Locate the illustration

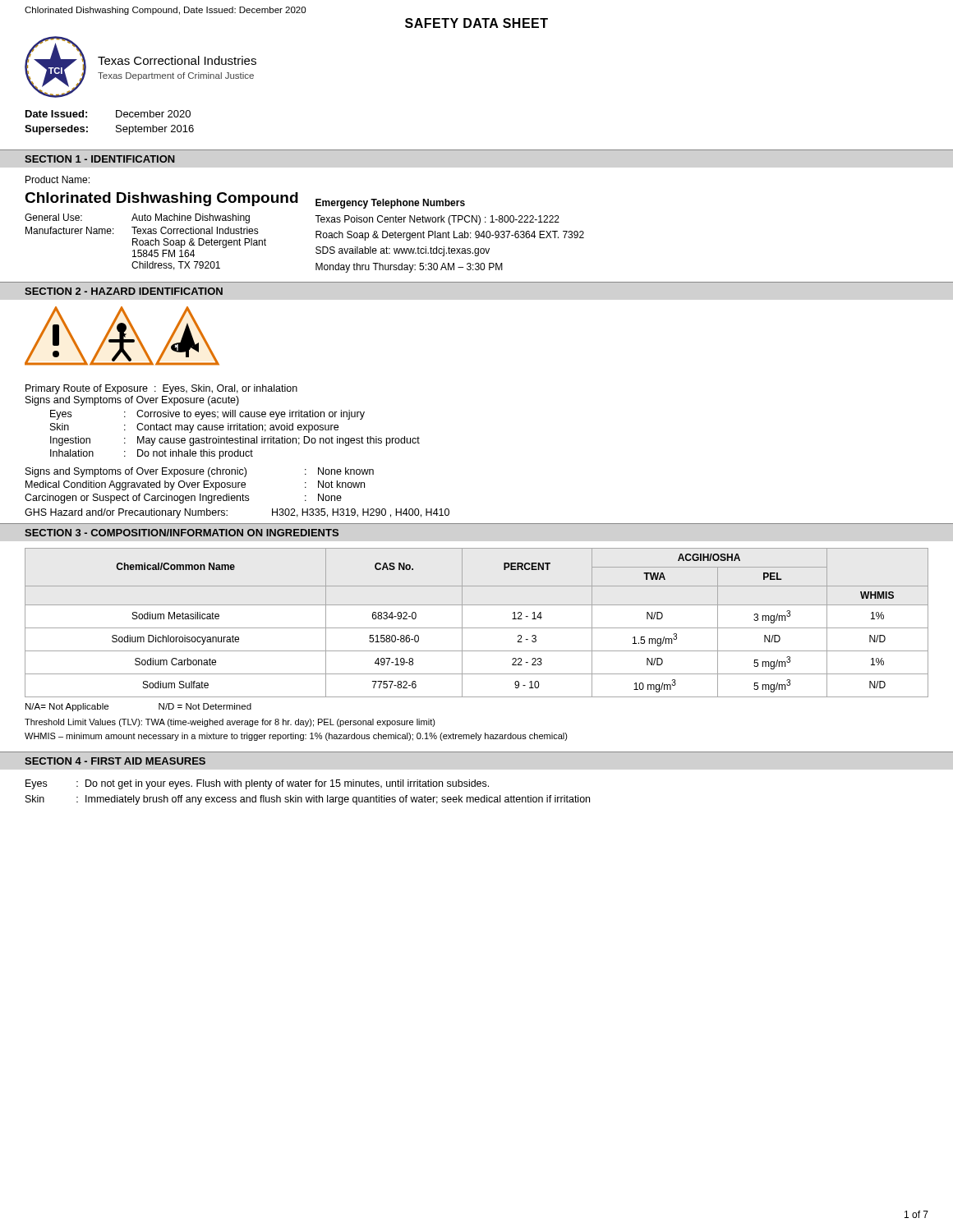click(476, 340)
